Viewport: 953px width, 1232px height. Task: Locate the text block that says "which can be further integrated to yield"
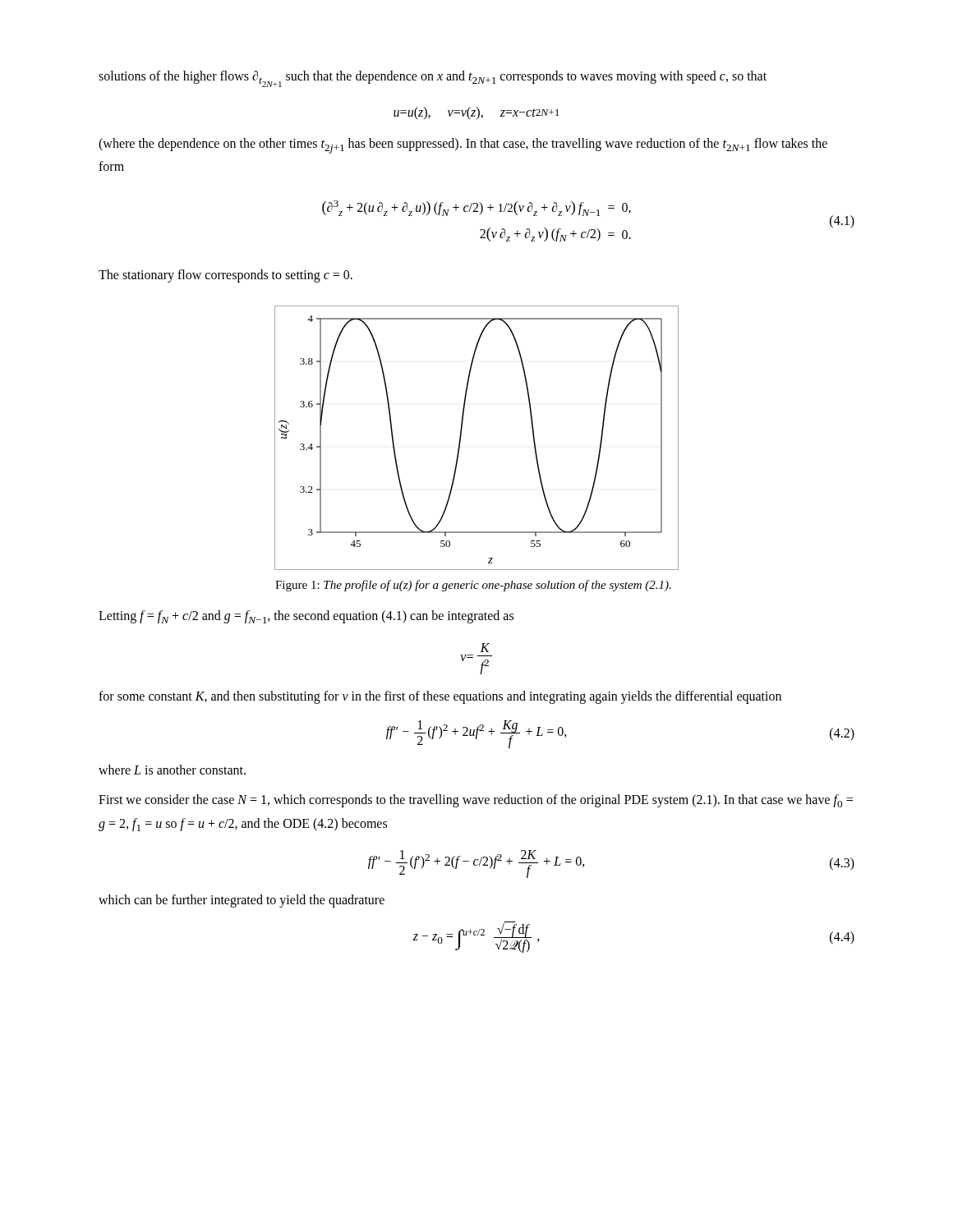[x=242, y=900]
